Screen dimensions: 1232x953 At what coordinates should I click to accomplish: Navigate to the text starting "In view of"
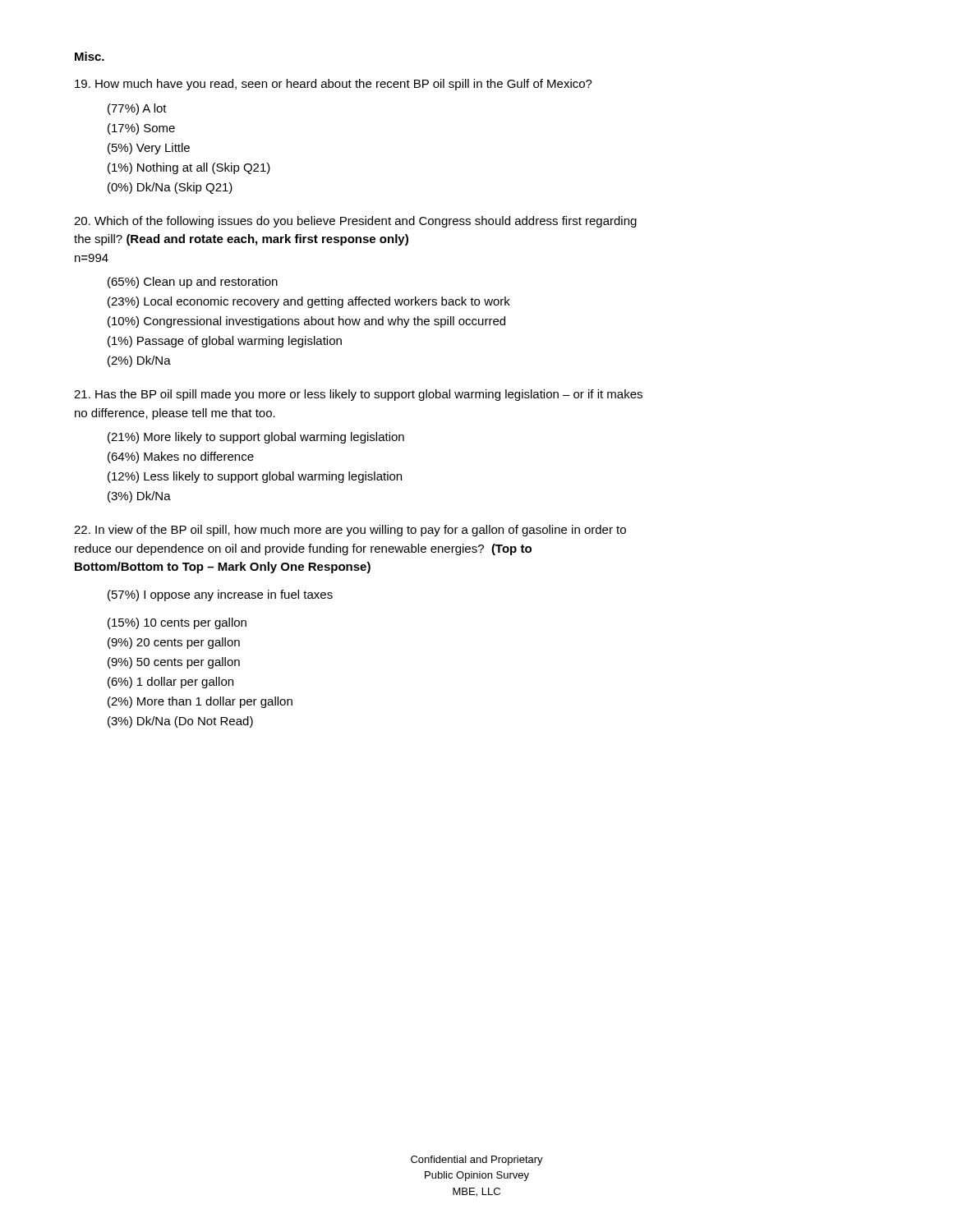click(350, 531)
